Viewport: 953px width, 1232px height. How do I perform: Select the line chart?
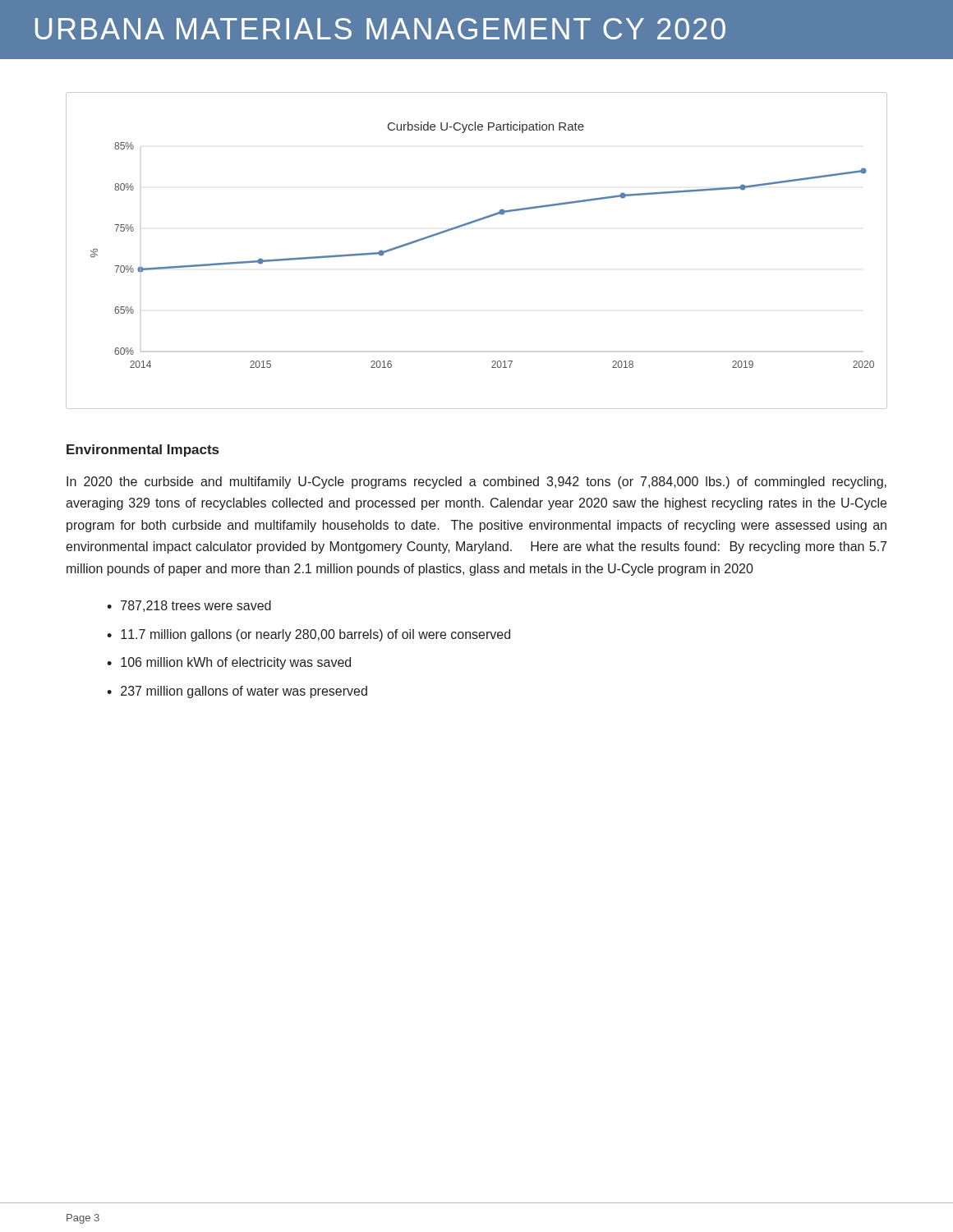(x=476, y=251)
